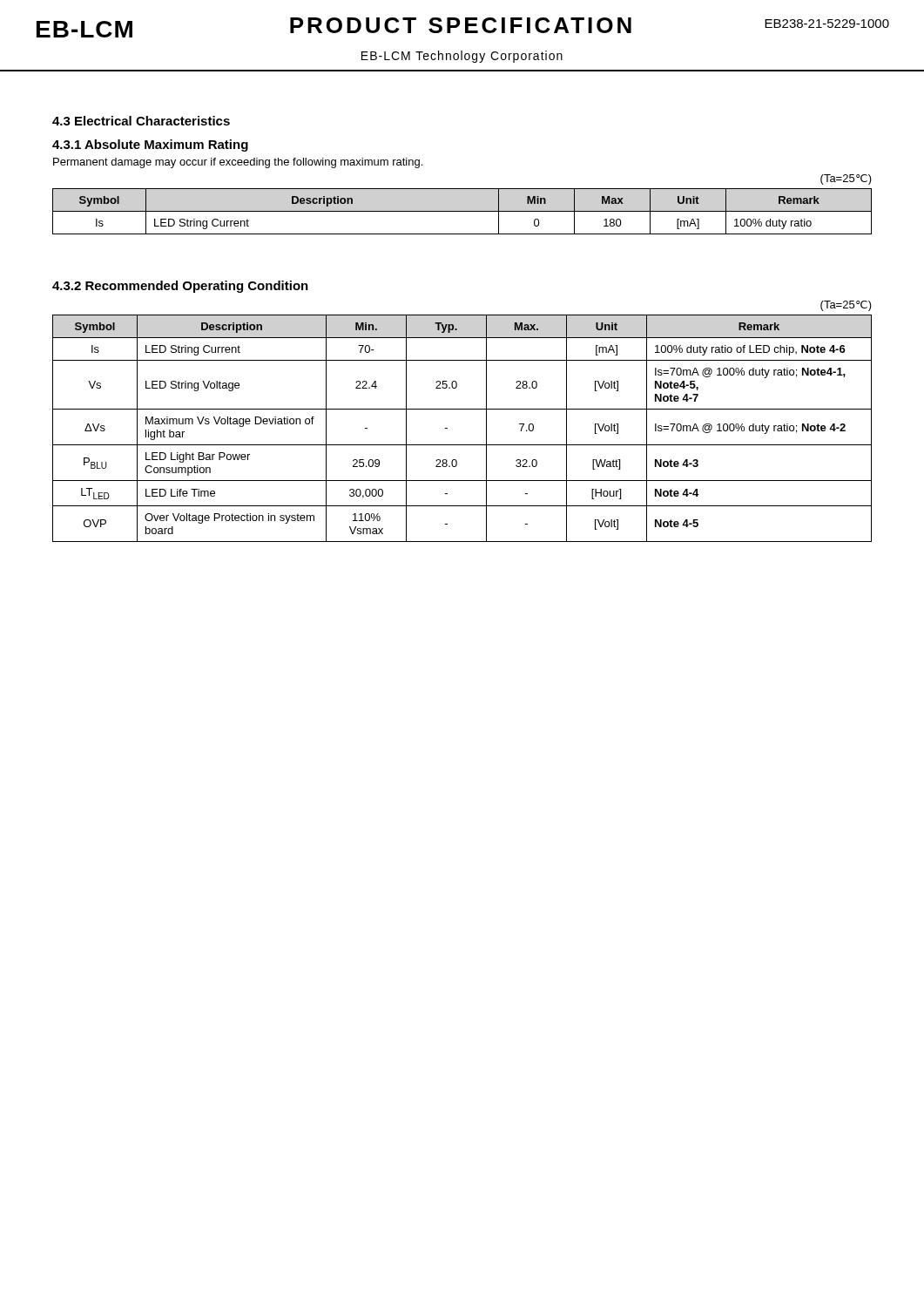Point to the block starting "4.3.2 Recommended Operating Condition"
Image resolution: width=924 pixels, height=1307 pixels.
(x=180, y=285)
